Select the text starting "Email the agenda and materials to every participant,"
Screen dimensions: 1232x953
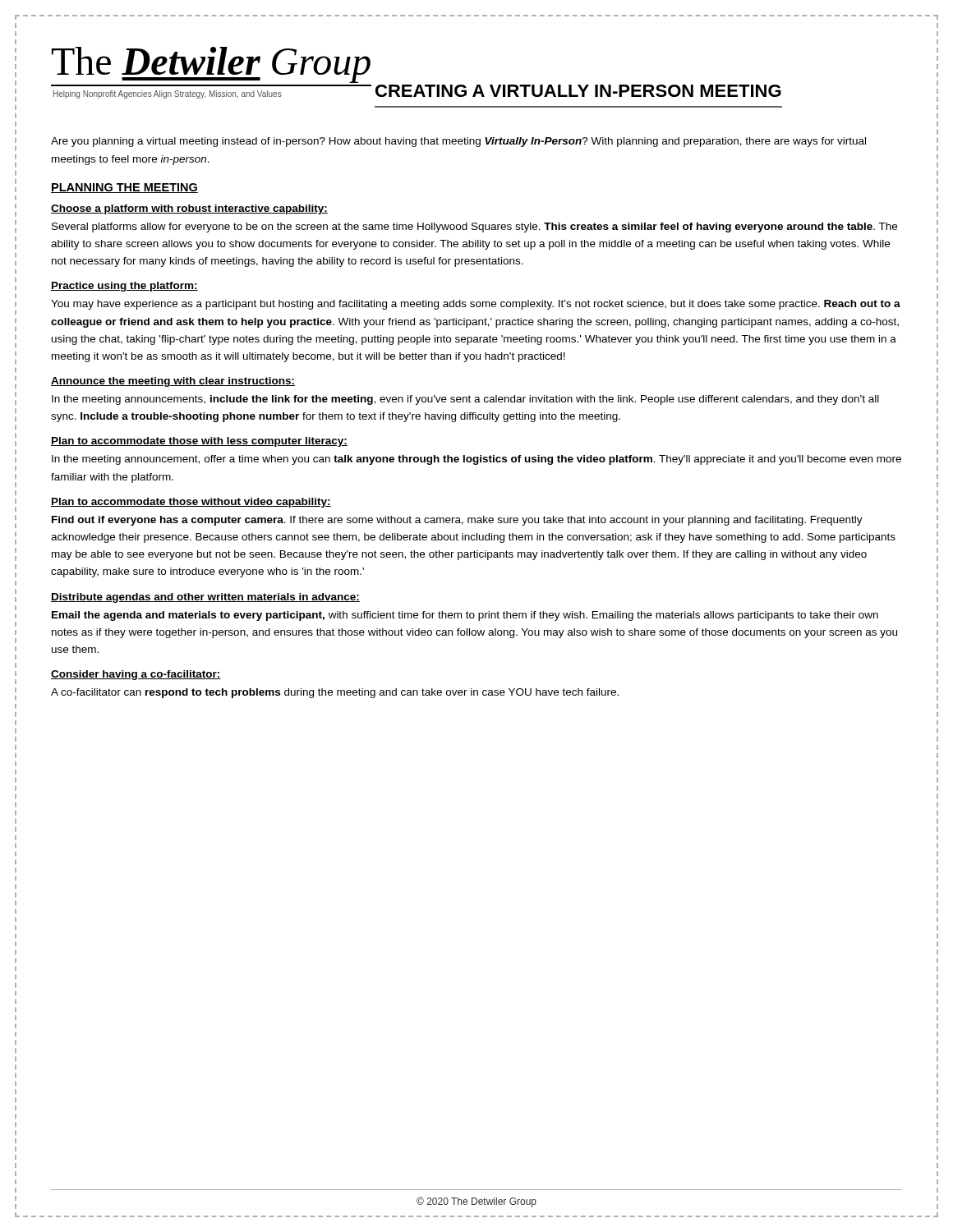tap(474, 632)
